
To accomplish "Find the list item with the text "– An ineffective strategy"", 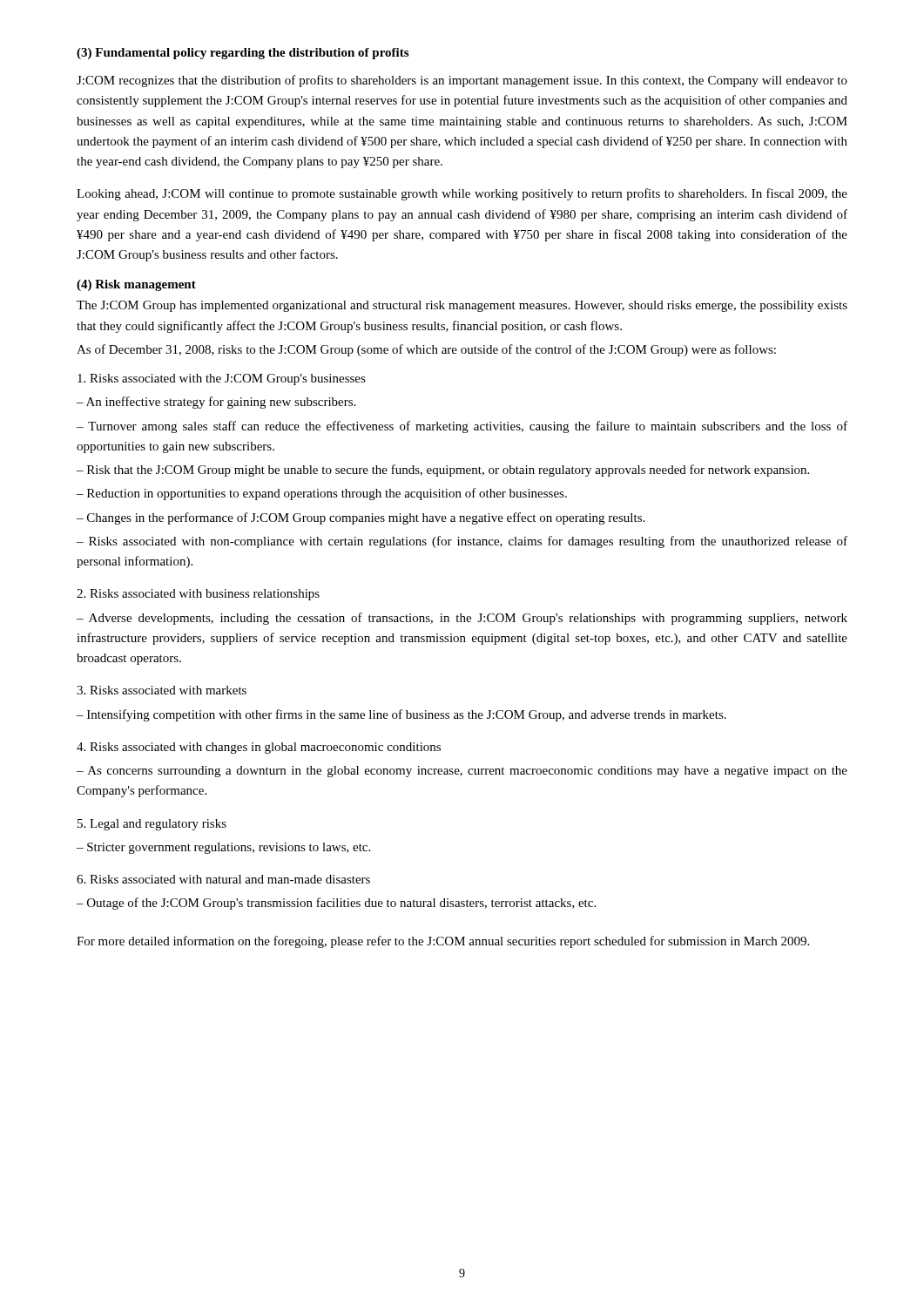I will [x=217, y=402].
